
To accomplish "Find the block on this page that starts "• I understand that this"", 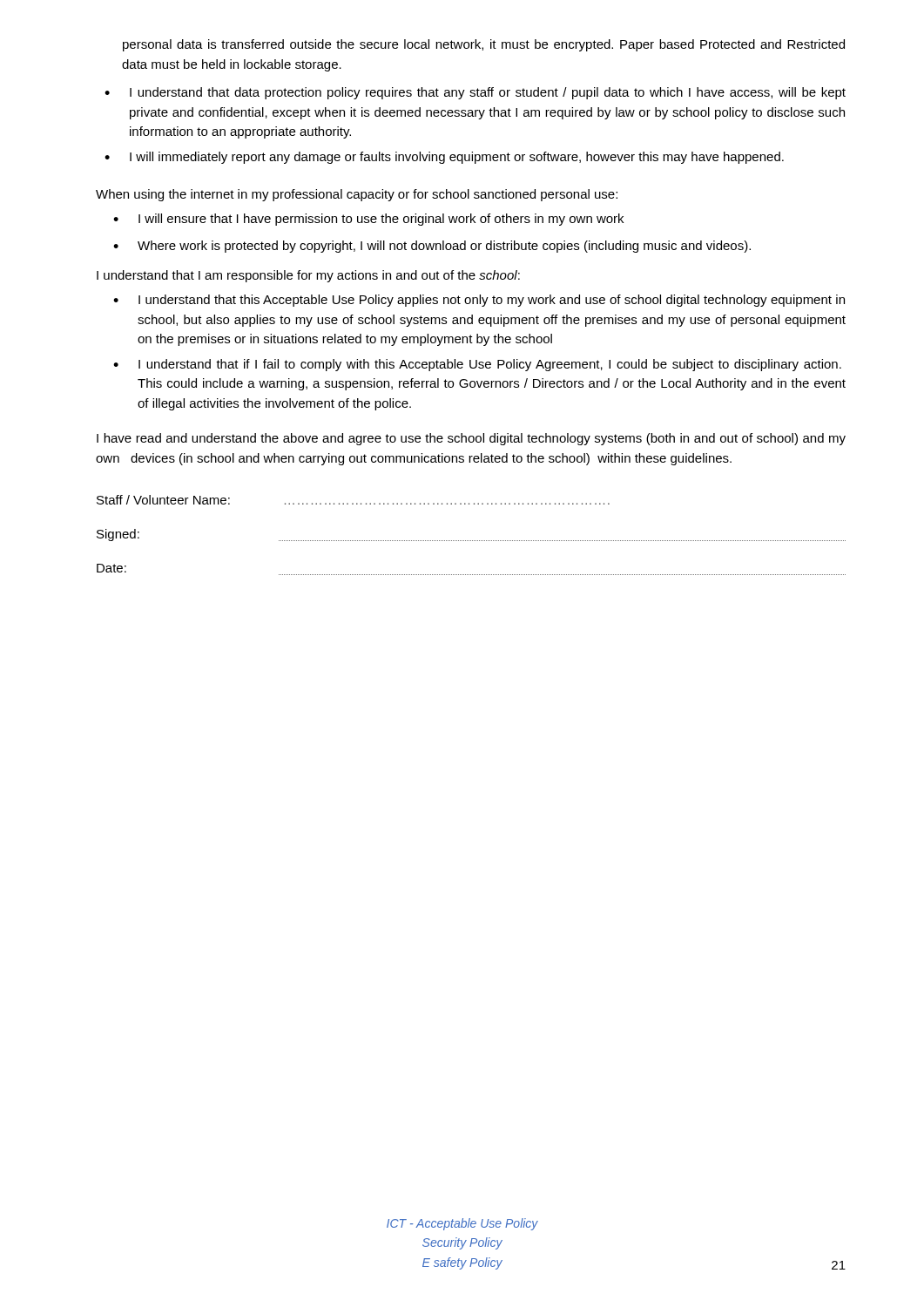I will (479, 320).
